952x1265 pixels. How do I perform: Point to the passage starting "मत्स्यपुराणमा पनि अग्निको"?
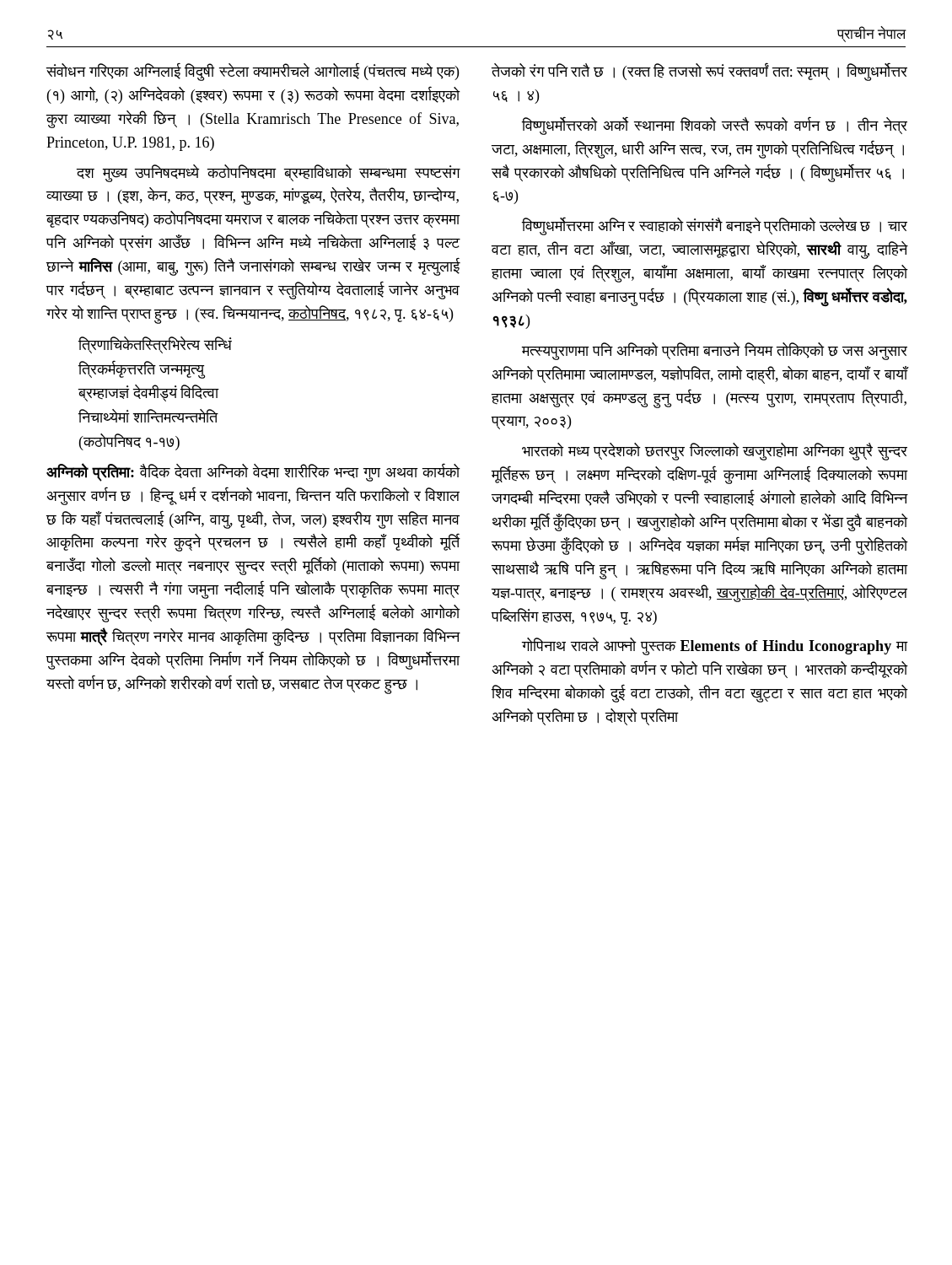[x=699, y=387]
